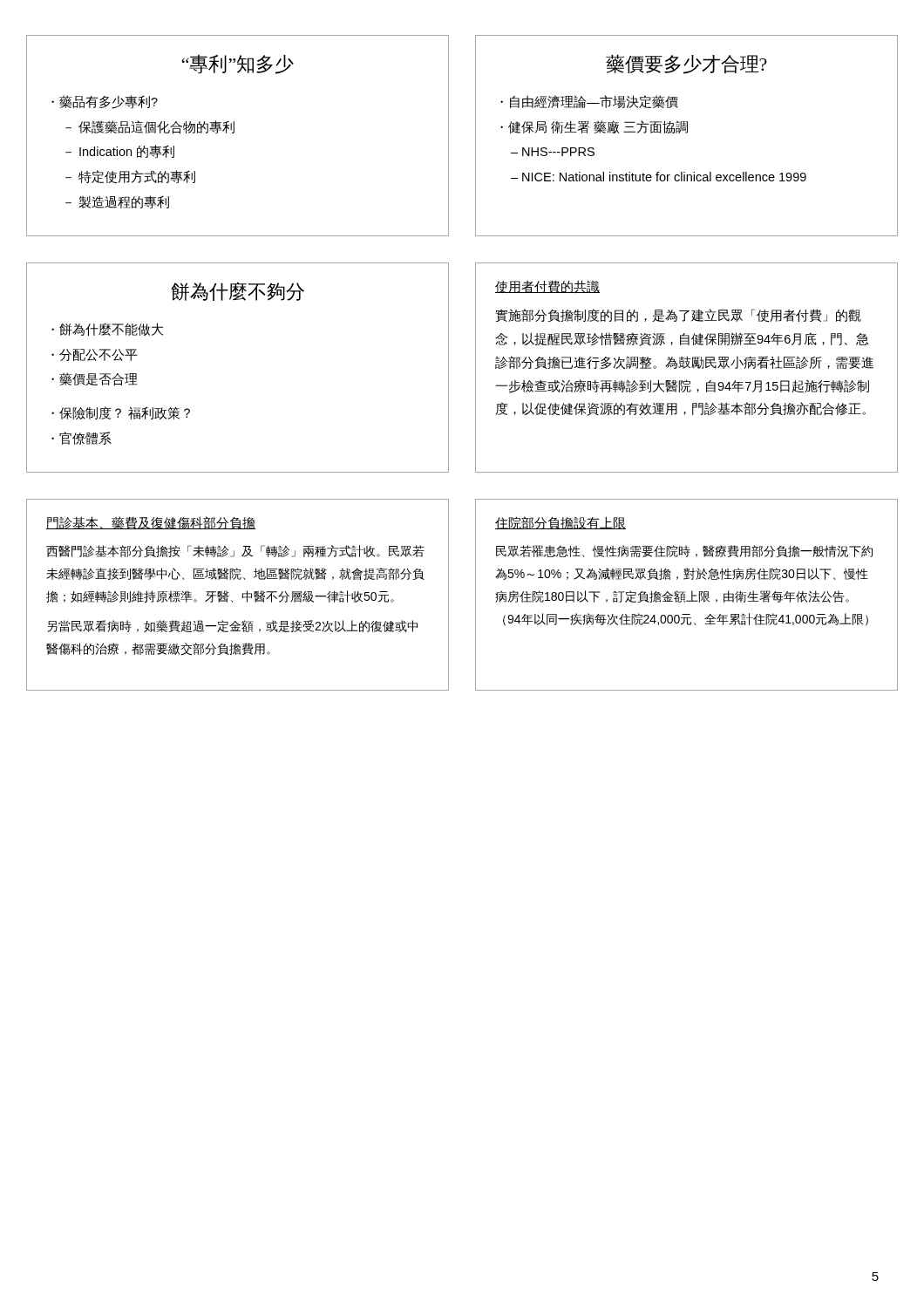
Task: Find "NICE: National institute for clinical excellence 1999" on this page
Action: [664, 177]
